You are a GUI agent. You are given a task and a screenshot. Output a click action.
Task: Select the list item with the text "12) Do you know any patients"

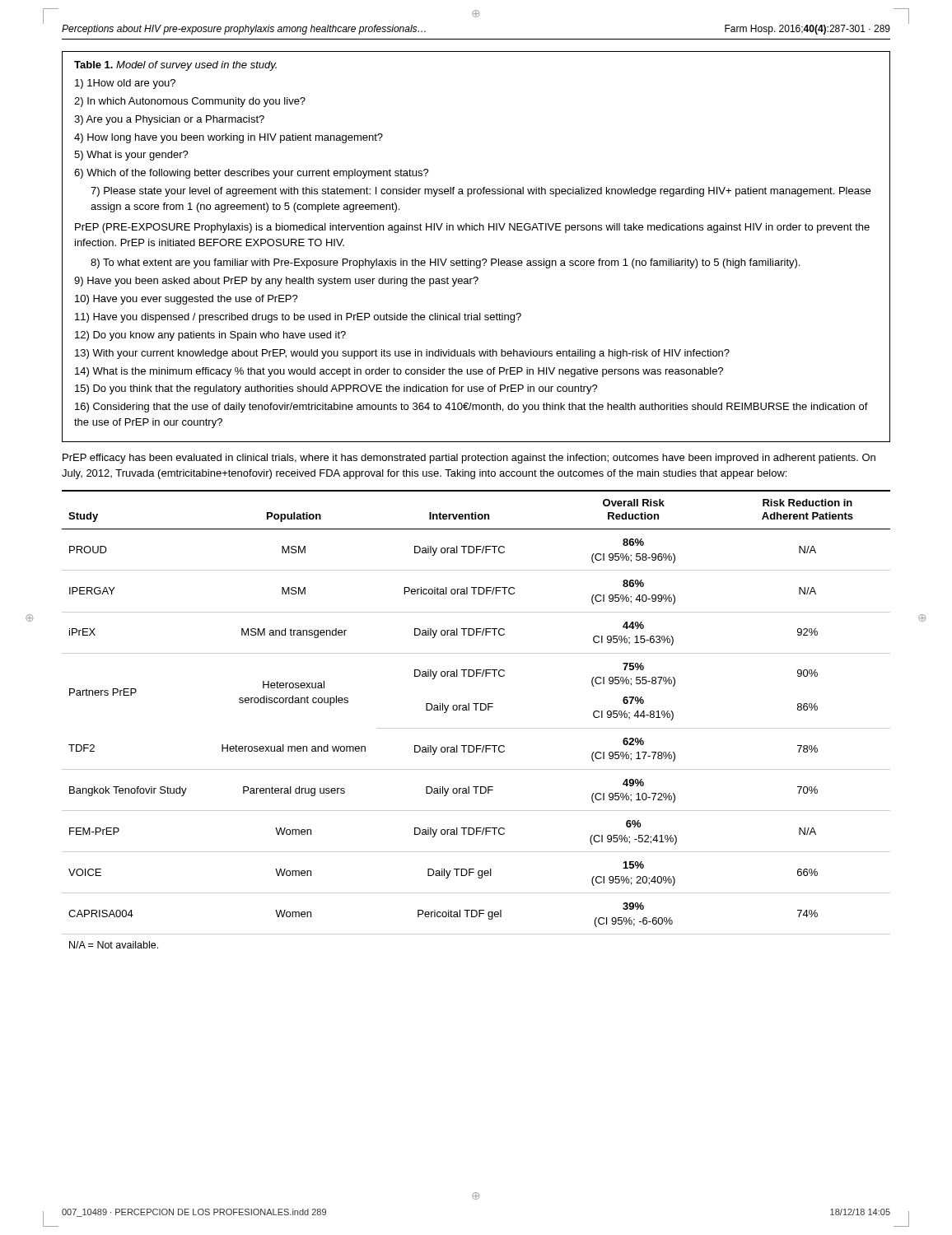point(210,335)
